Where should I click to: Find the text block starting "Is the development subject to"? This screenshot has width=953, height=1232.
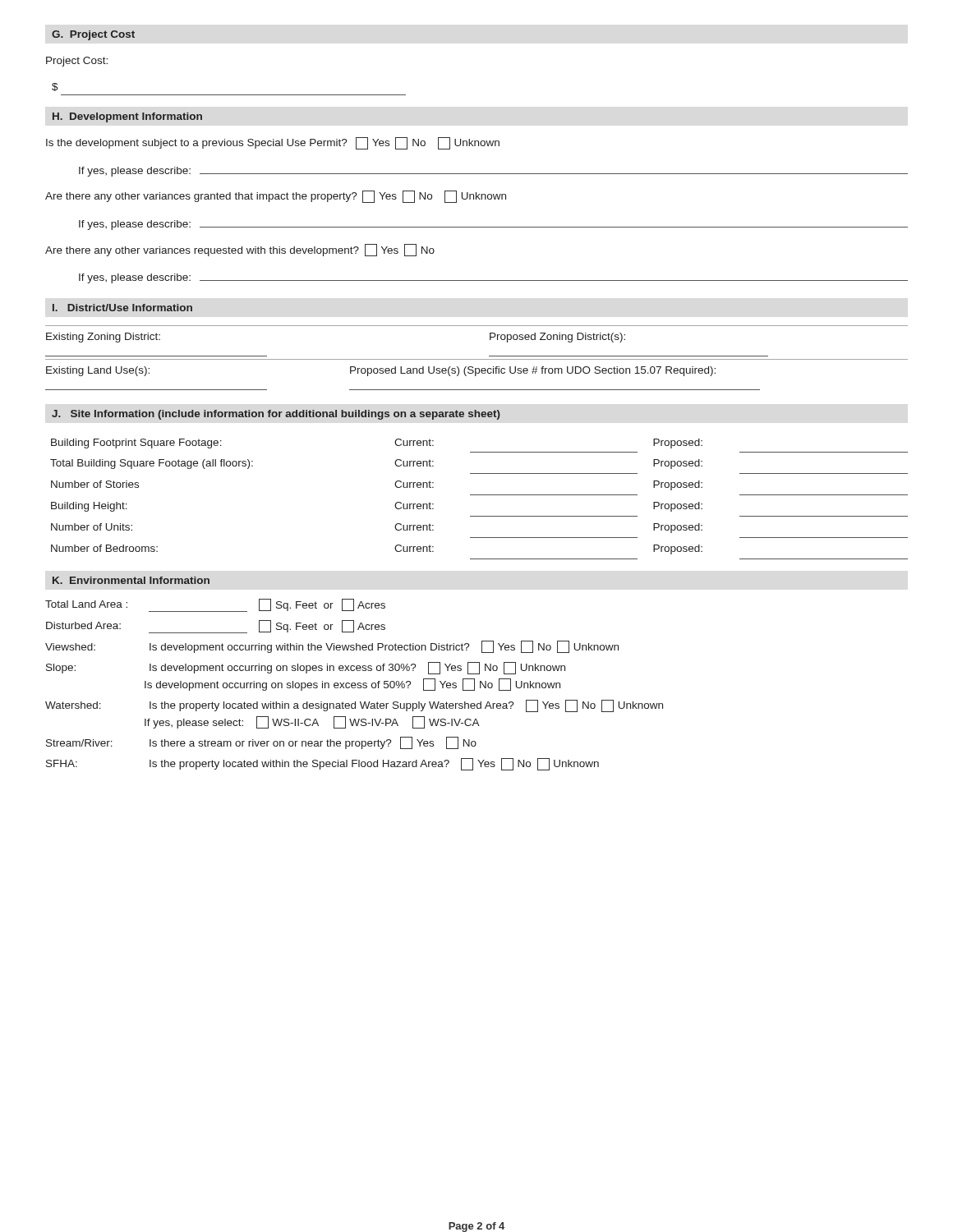273,143
